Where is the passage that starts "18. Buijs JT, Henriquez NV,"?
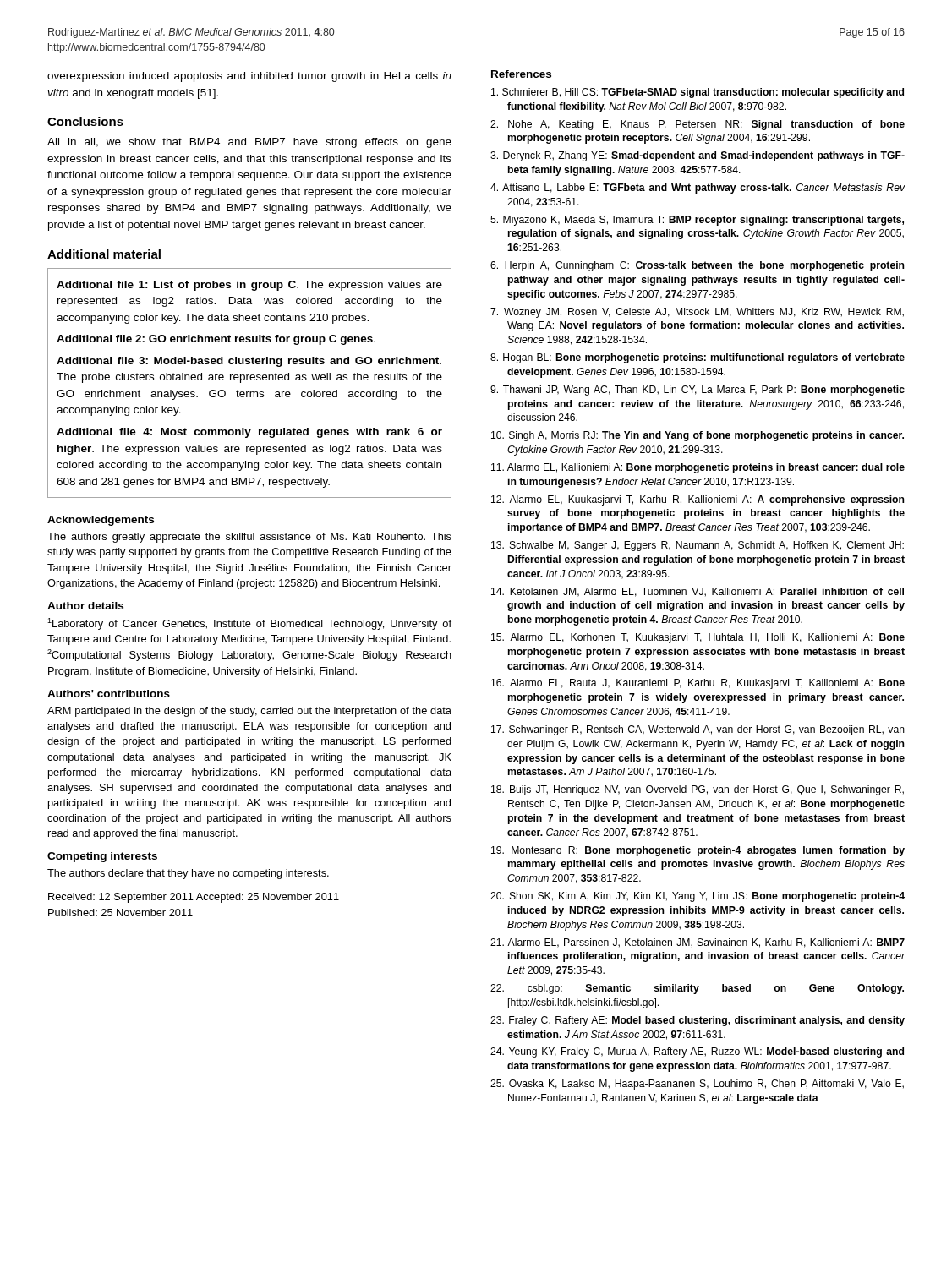Viewport: 952px width, 1268px height. 698,811
